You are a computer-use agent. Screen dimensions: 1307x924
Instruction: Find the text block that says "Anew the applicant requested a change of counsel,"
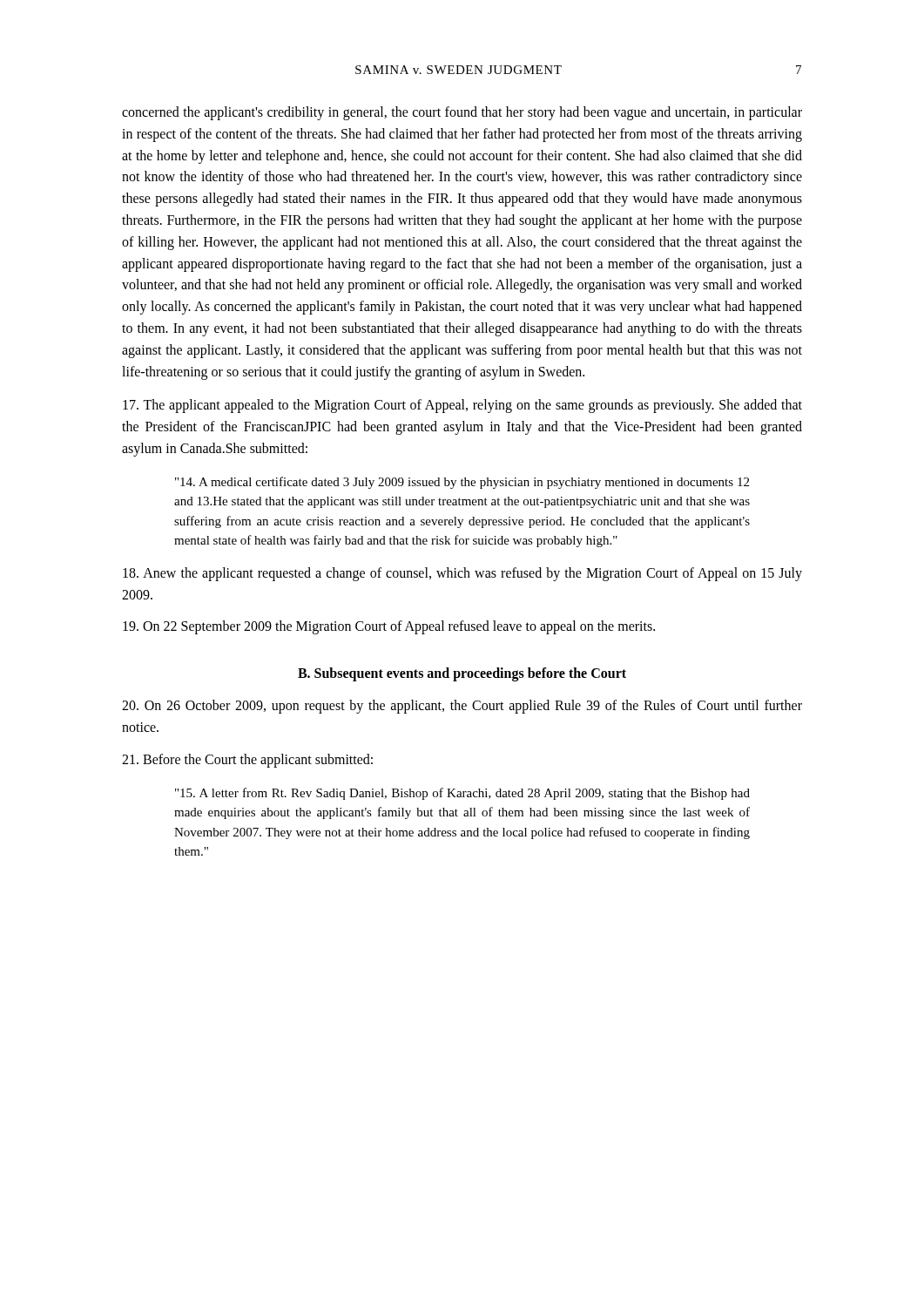click(462, 584)
